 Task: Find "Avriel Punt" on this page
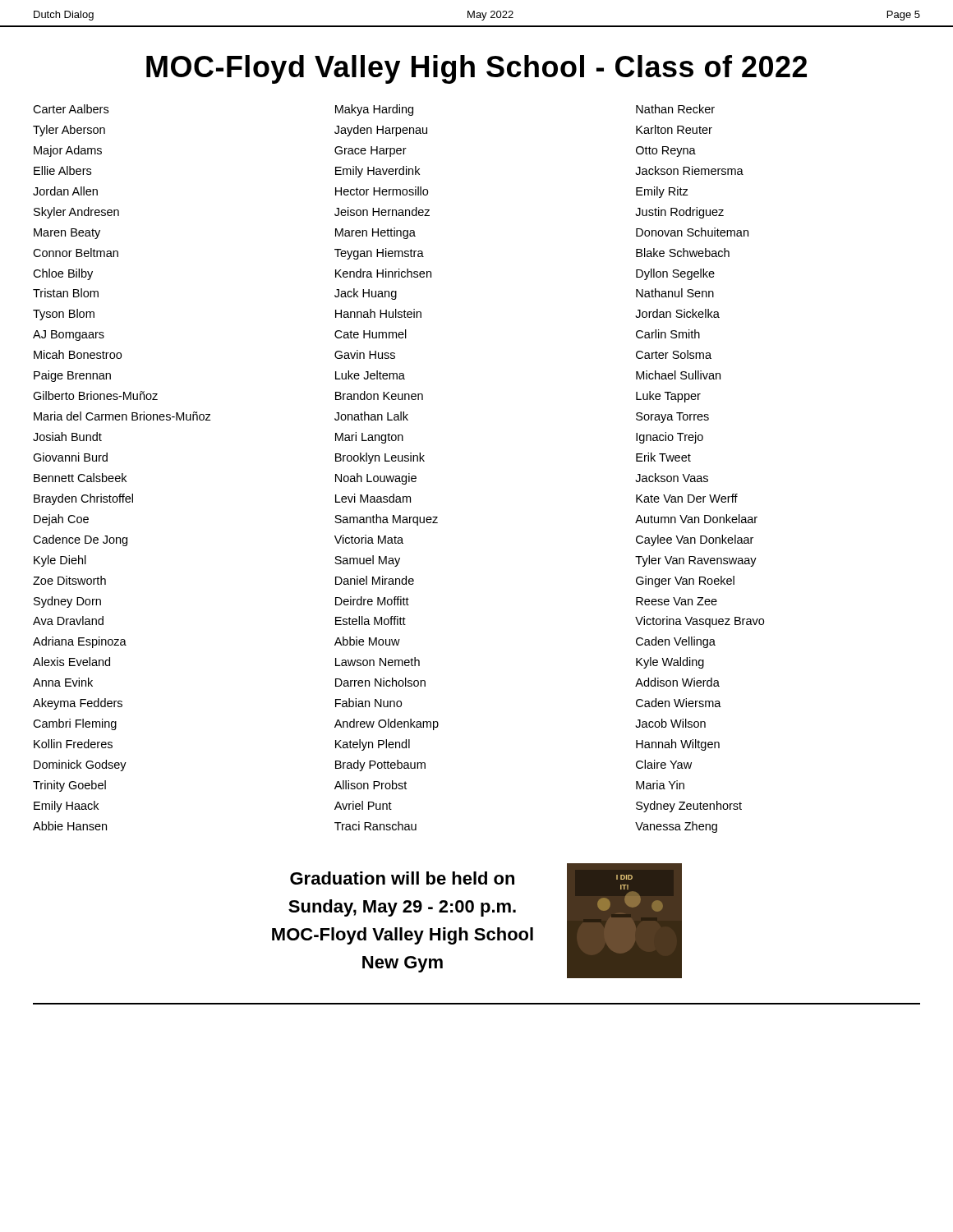[x=363, y=806]
